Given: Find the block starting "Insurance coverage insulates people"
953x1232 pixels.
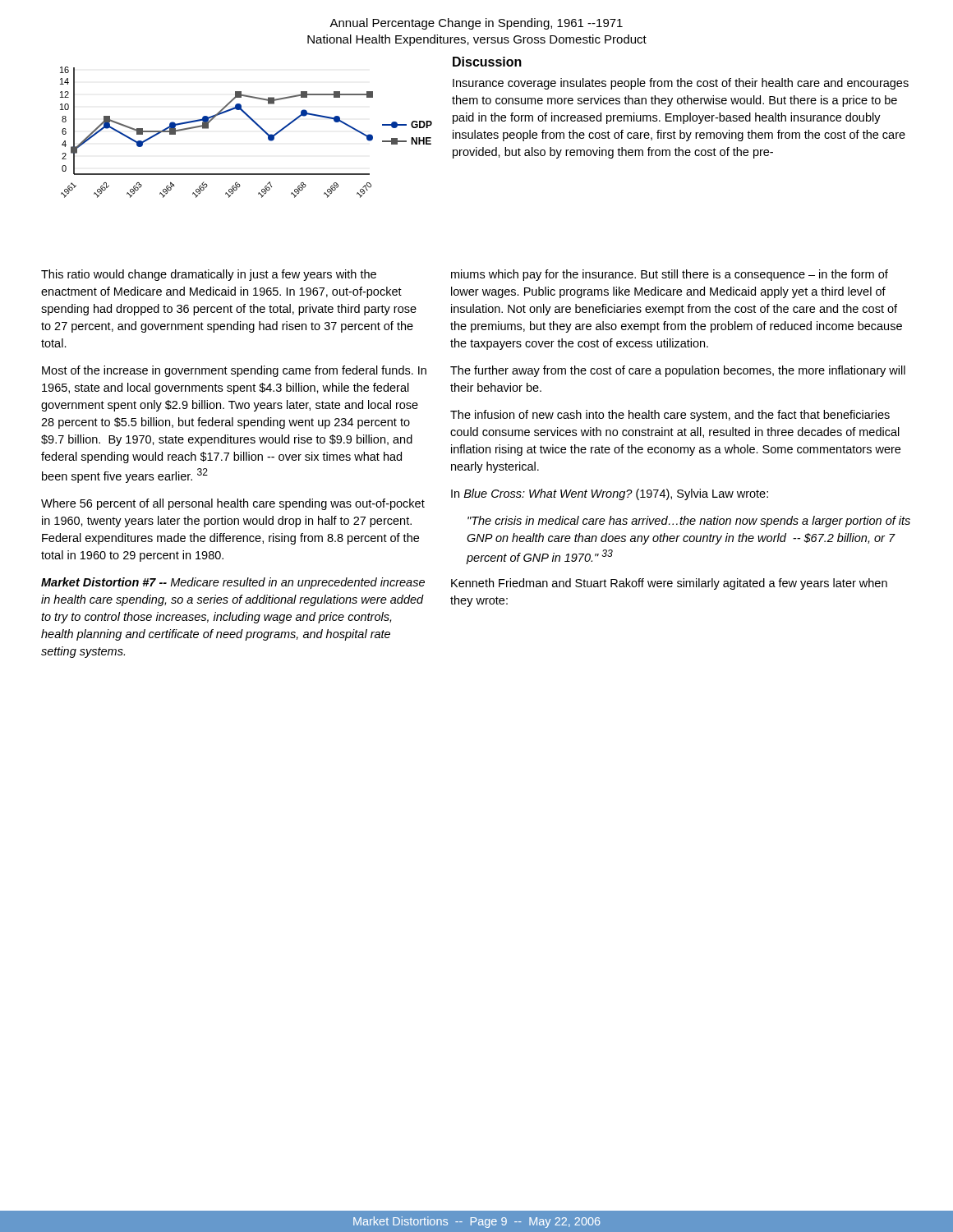Looking at the screenshot, I should (680, 117).
